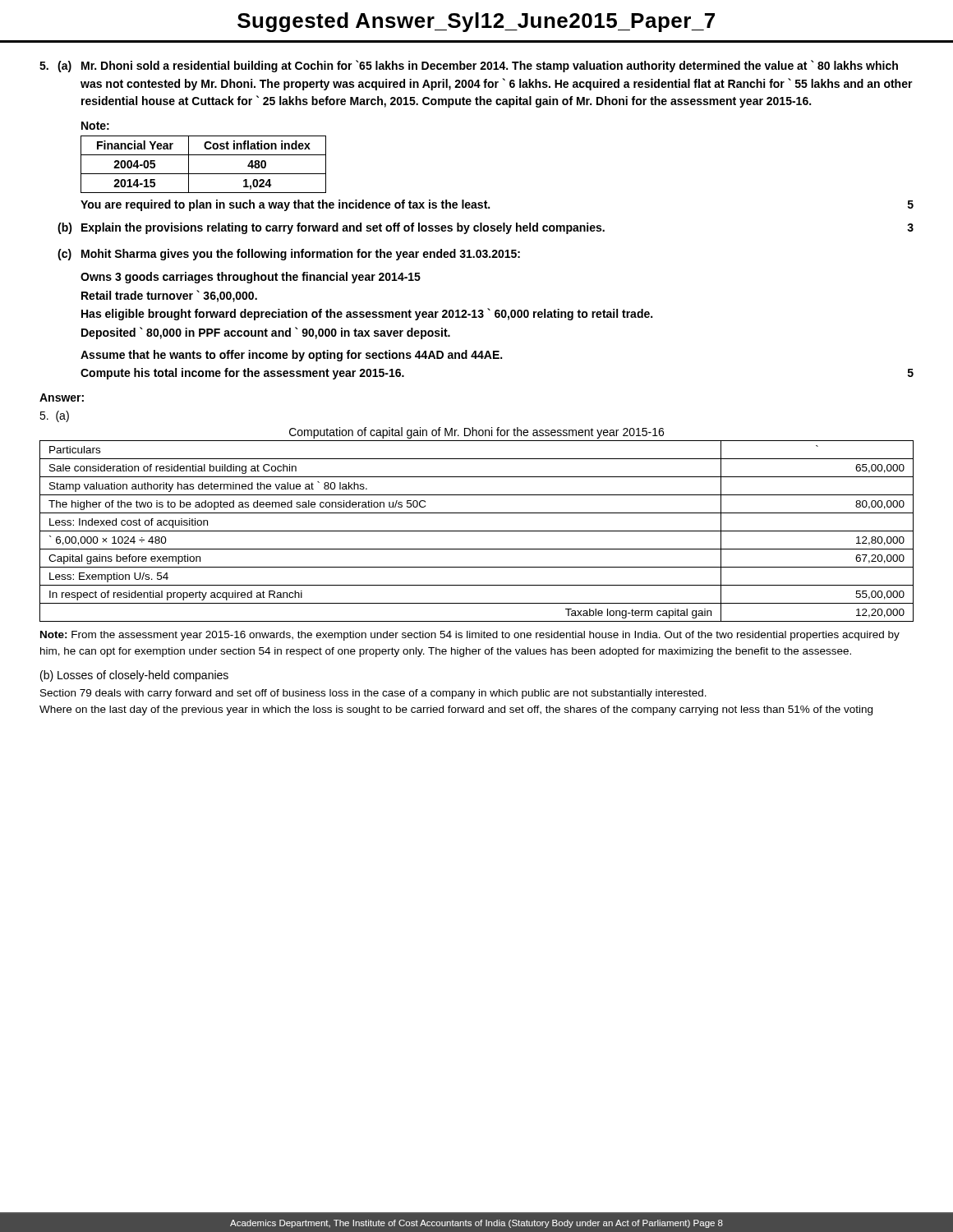The height and width of the screenshot is (1232, 953).
Task: Click on the passage starting "(b) Losses of closely-held companies"
Action: [134, 675]
